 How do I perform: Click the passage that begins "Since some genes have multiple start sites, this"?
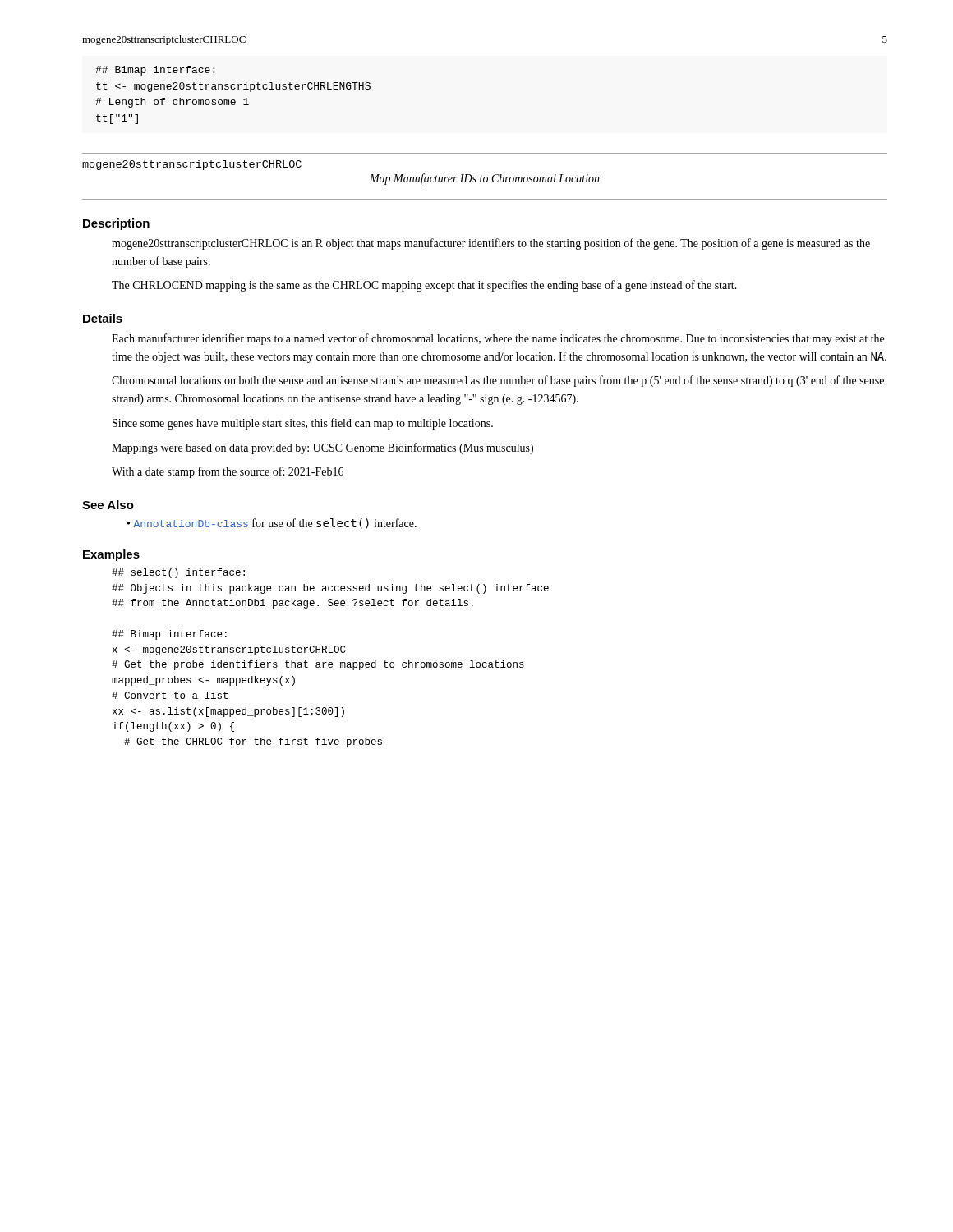point(303,423)
